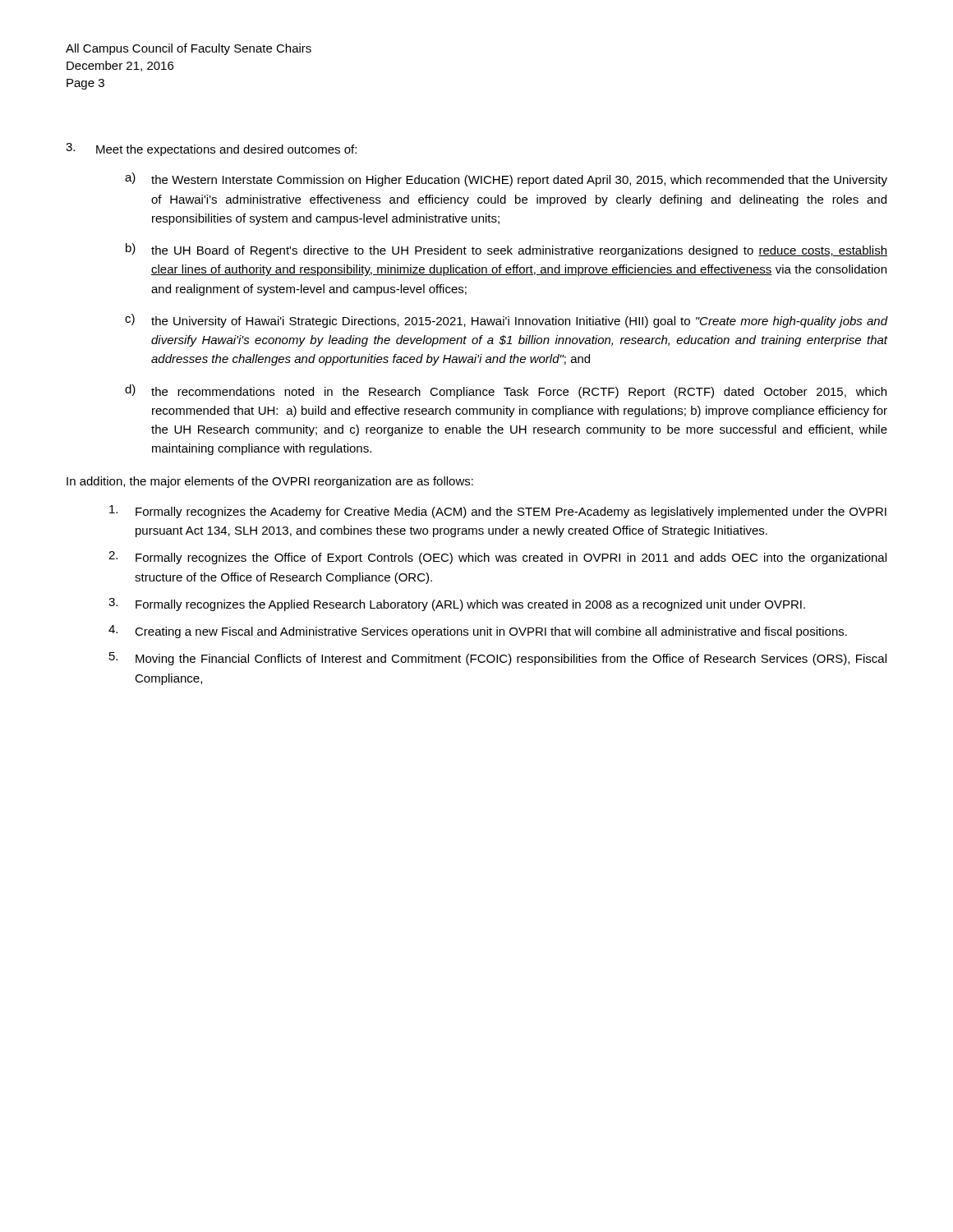Navigate to the text starting "3. Formally recognizes the Applied Research Laboratory"

(x=457, y=604)
